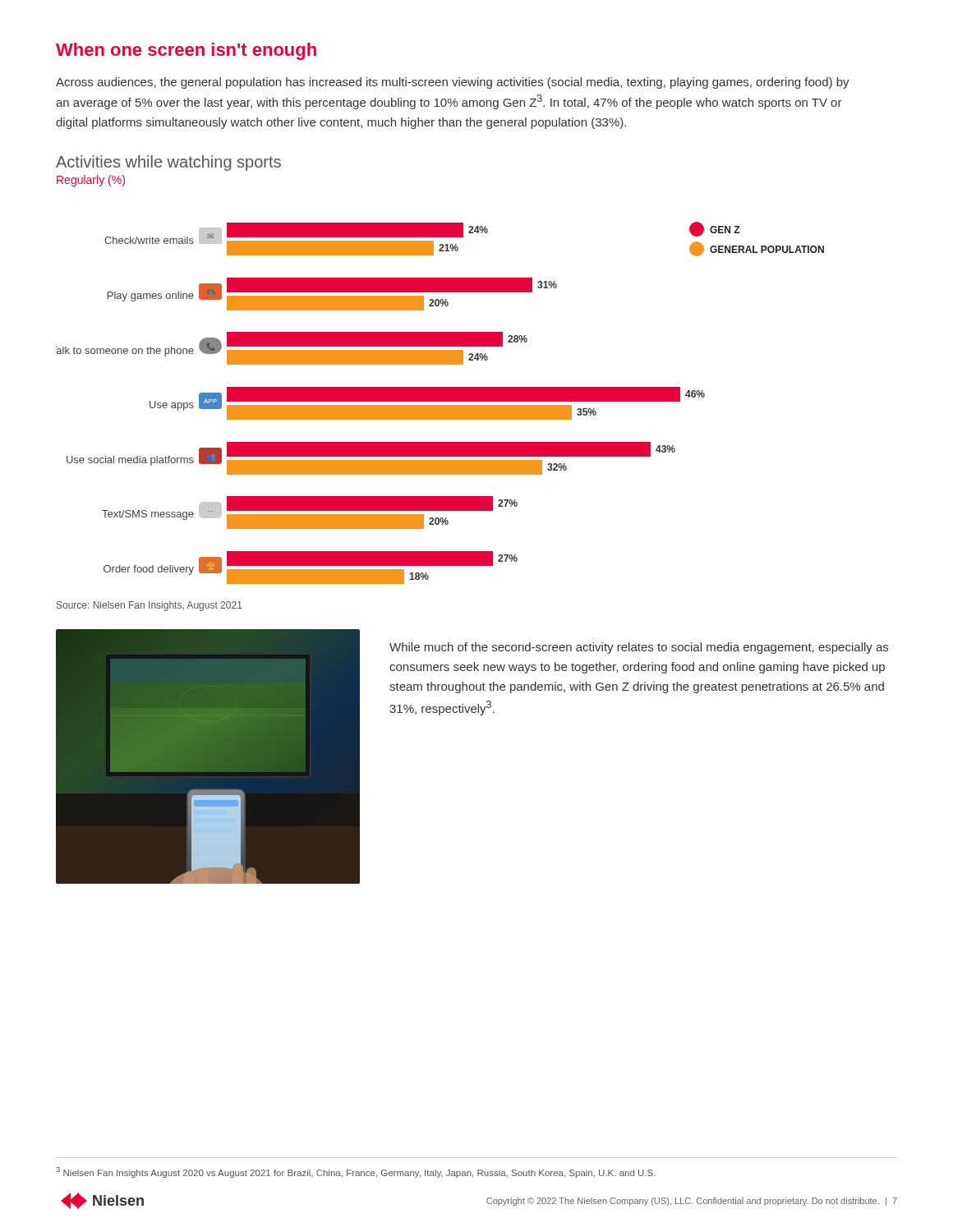Locate the photo
953x1232 pixels.
[x=208, y=756]
